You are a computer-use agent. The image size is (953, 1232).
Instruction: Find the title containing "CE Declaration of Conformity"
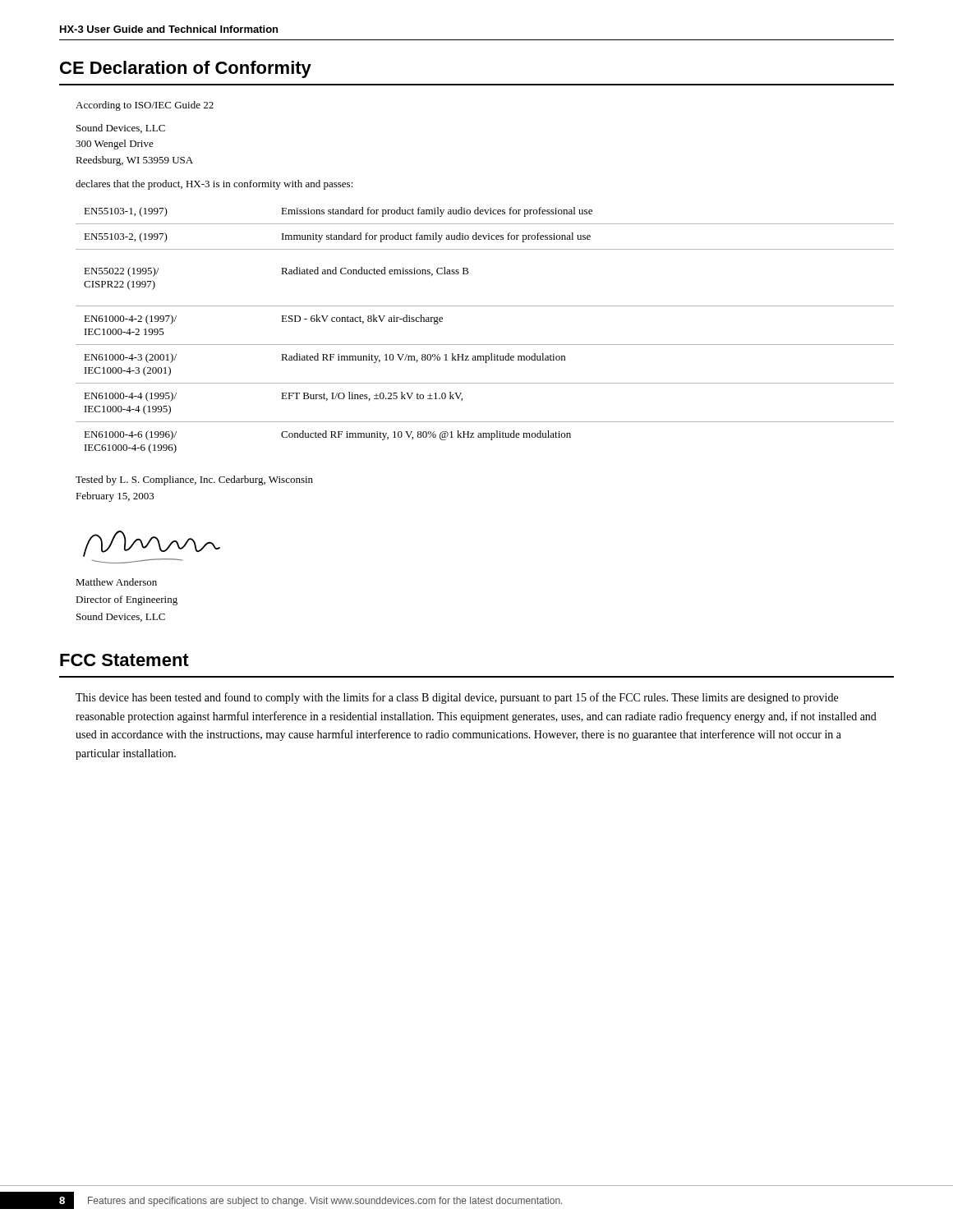(x=186, y=69)
